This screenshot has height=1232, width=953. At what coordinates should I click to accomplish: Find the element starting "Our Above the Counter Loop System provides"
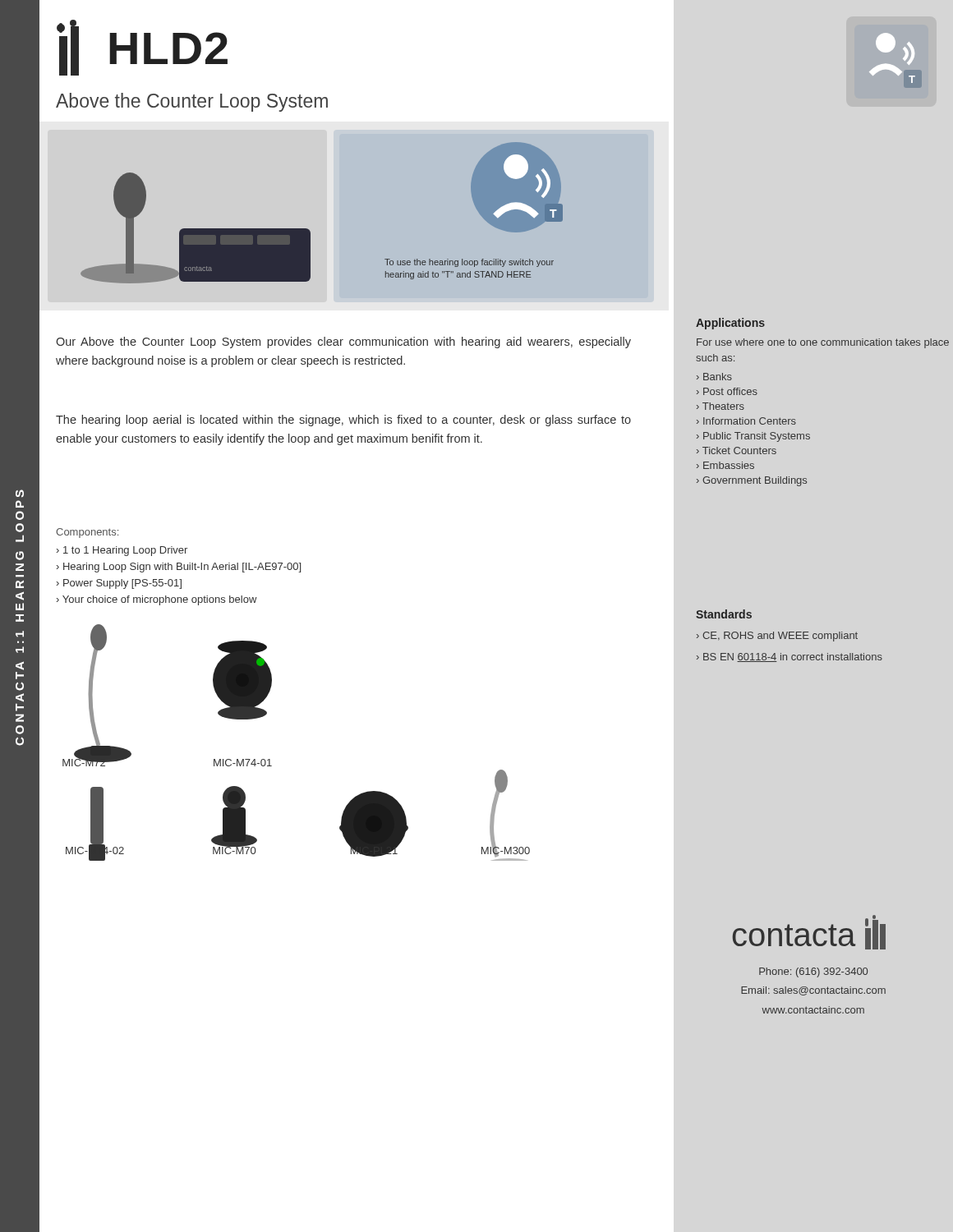tap(343, 351)
